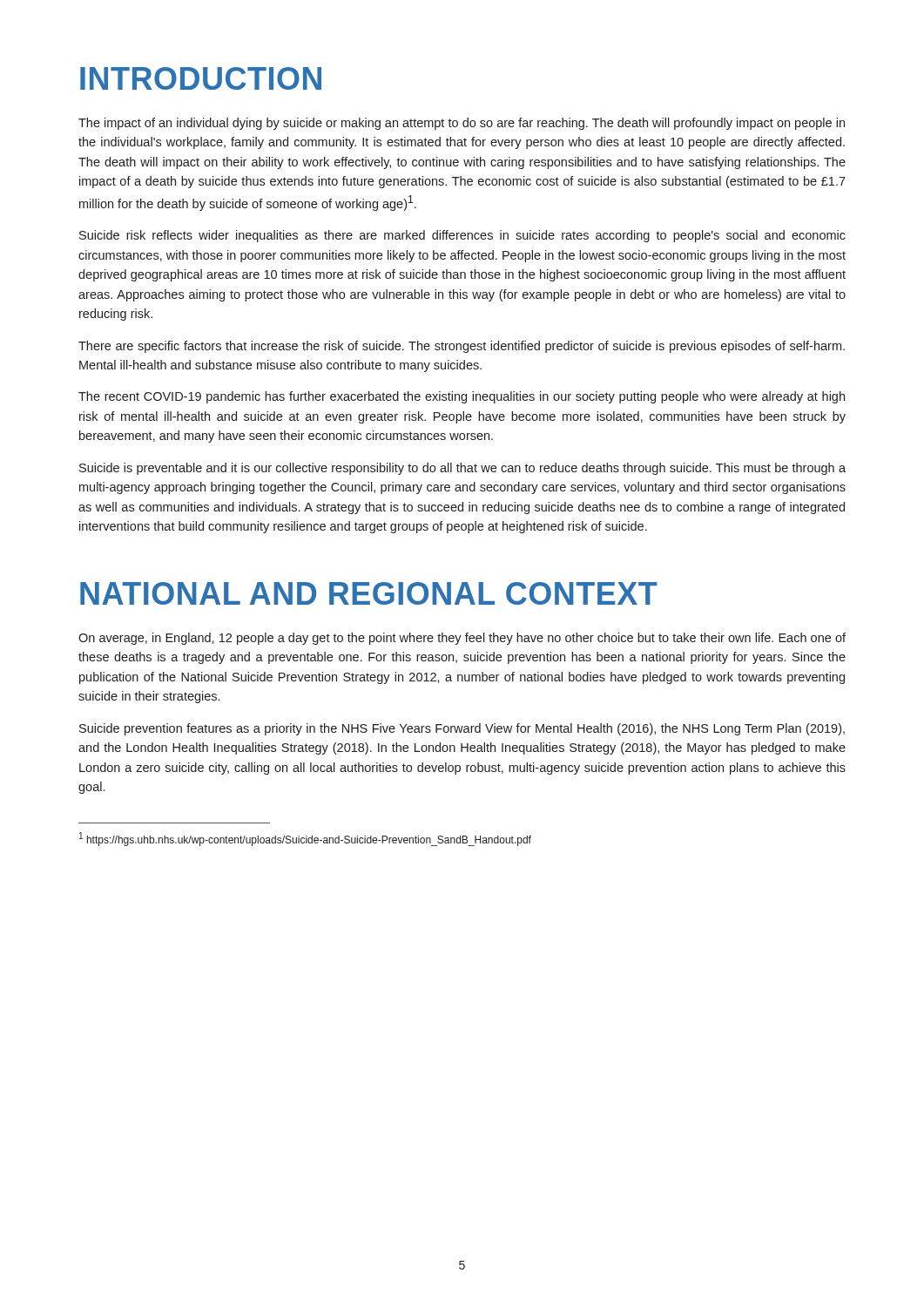Viewport: 924px width, 1307px height.
Task: Click on the text block that says "The recent COVID-19 pandemic"
Action: [x=462, y=417]
